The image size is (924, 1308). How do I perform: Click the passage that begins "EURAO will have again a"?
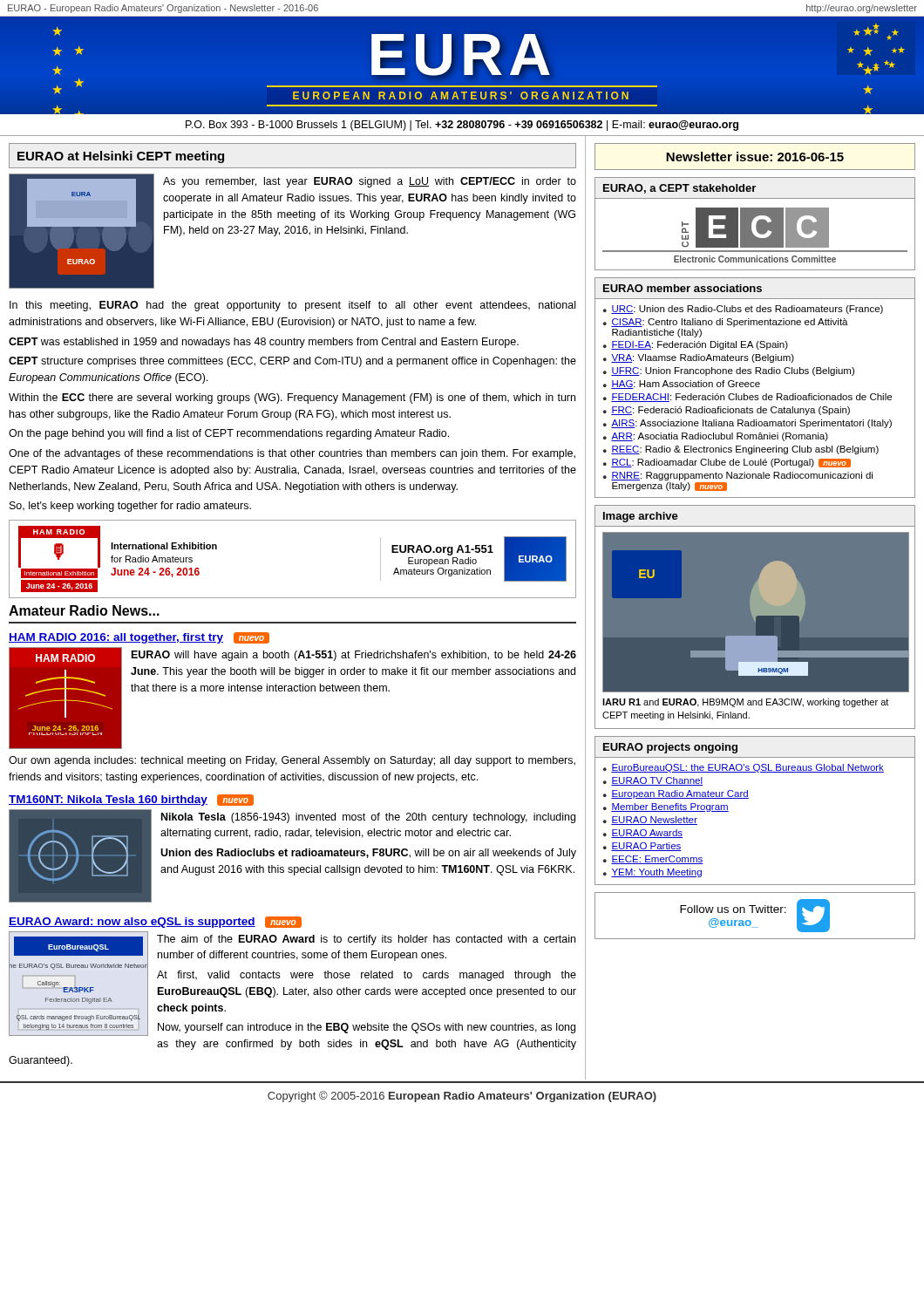click(x=353, y=671)
